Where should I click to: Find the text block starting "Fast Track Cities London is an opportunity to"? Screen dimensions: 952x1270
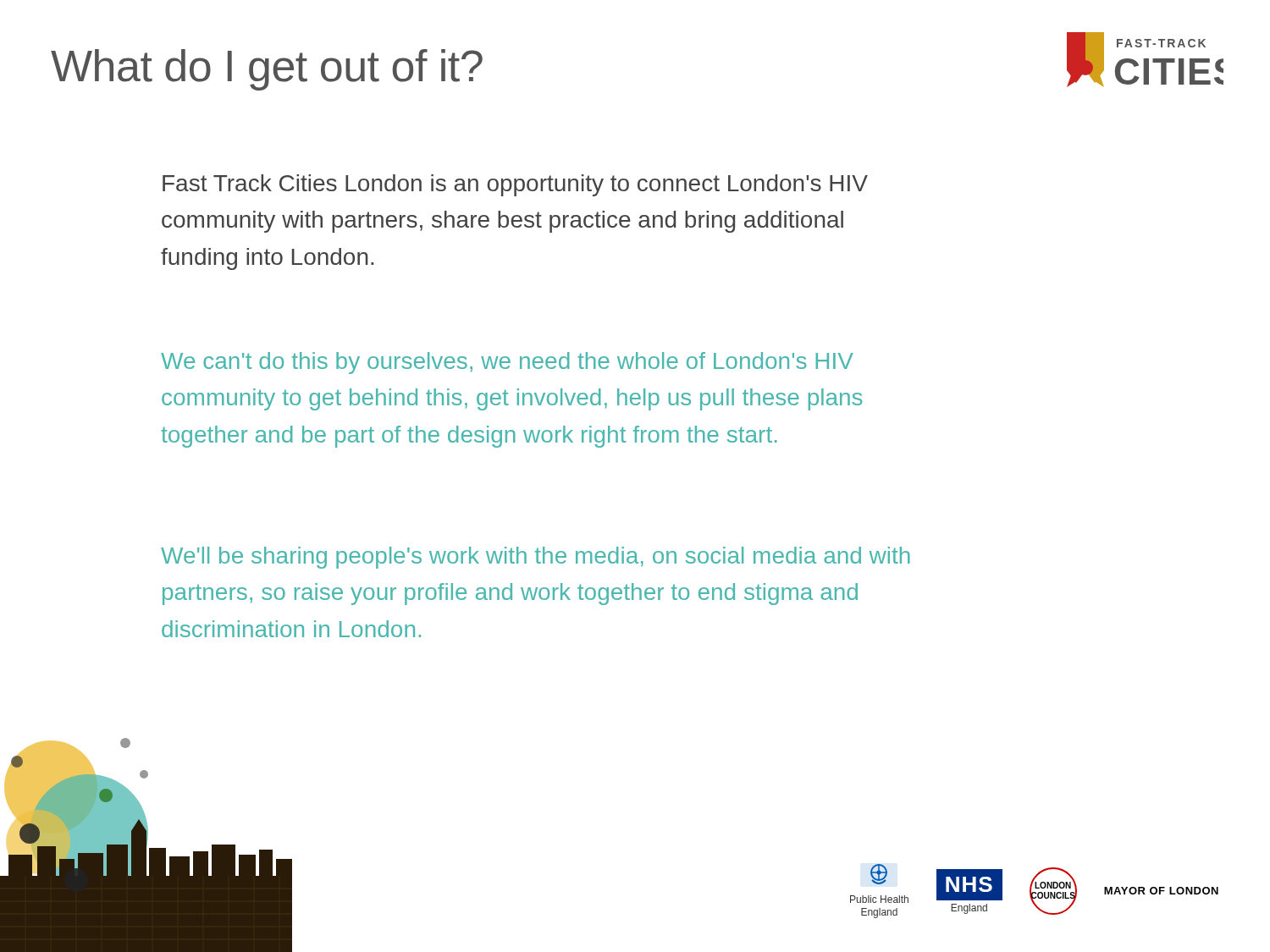[514, 220]
